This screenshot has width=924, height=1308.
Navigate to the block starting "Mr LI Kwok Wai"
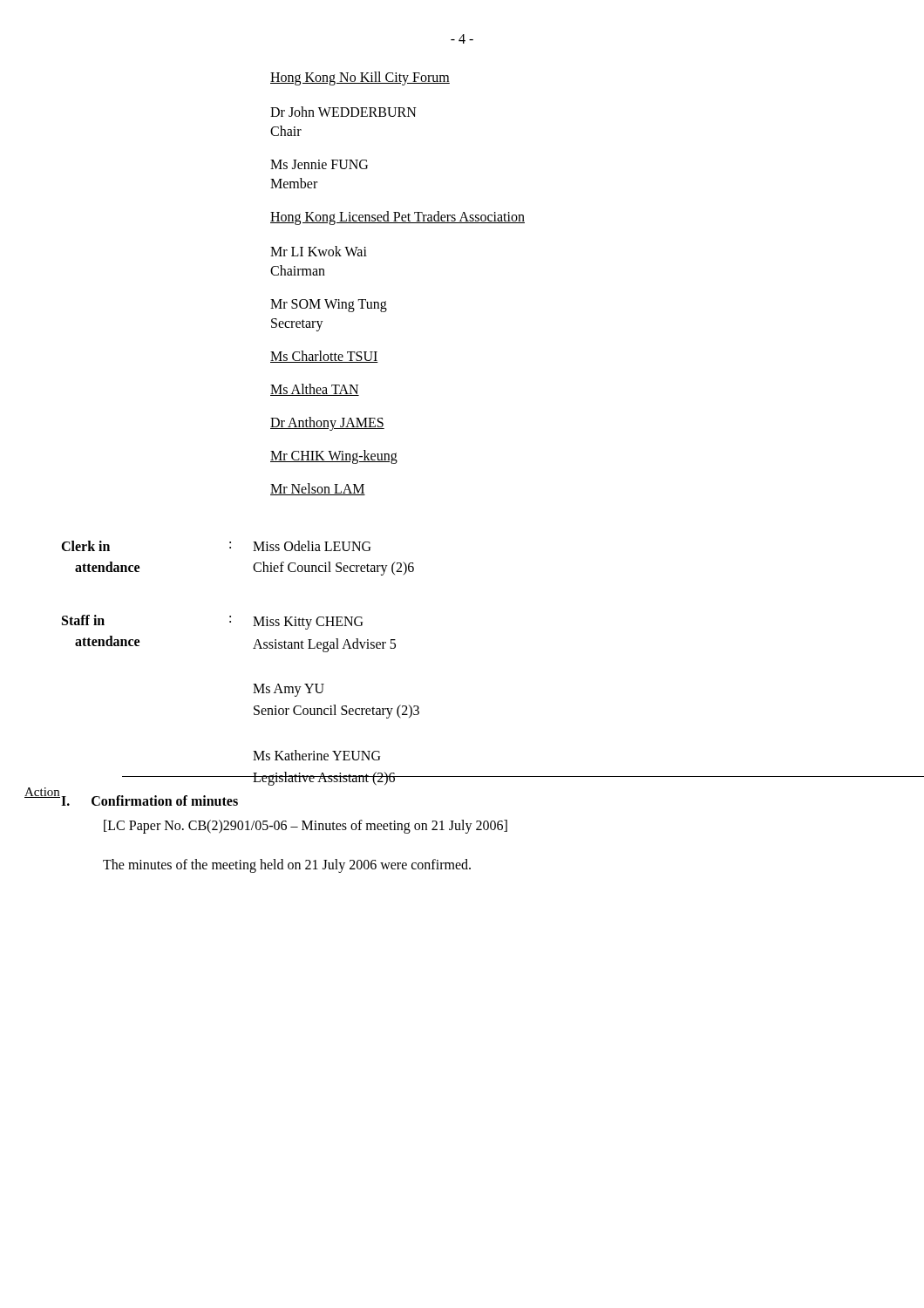(319, 261)
